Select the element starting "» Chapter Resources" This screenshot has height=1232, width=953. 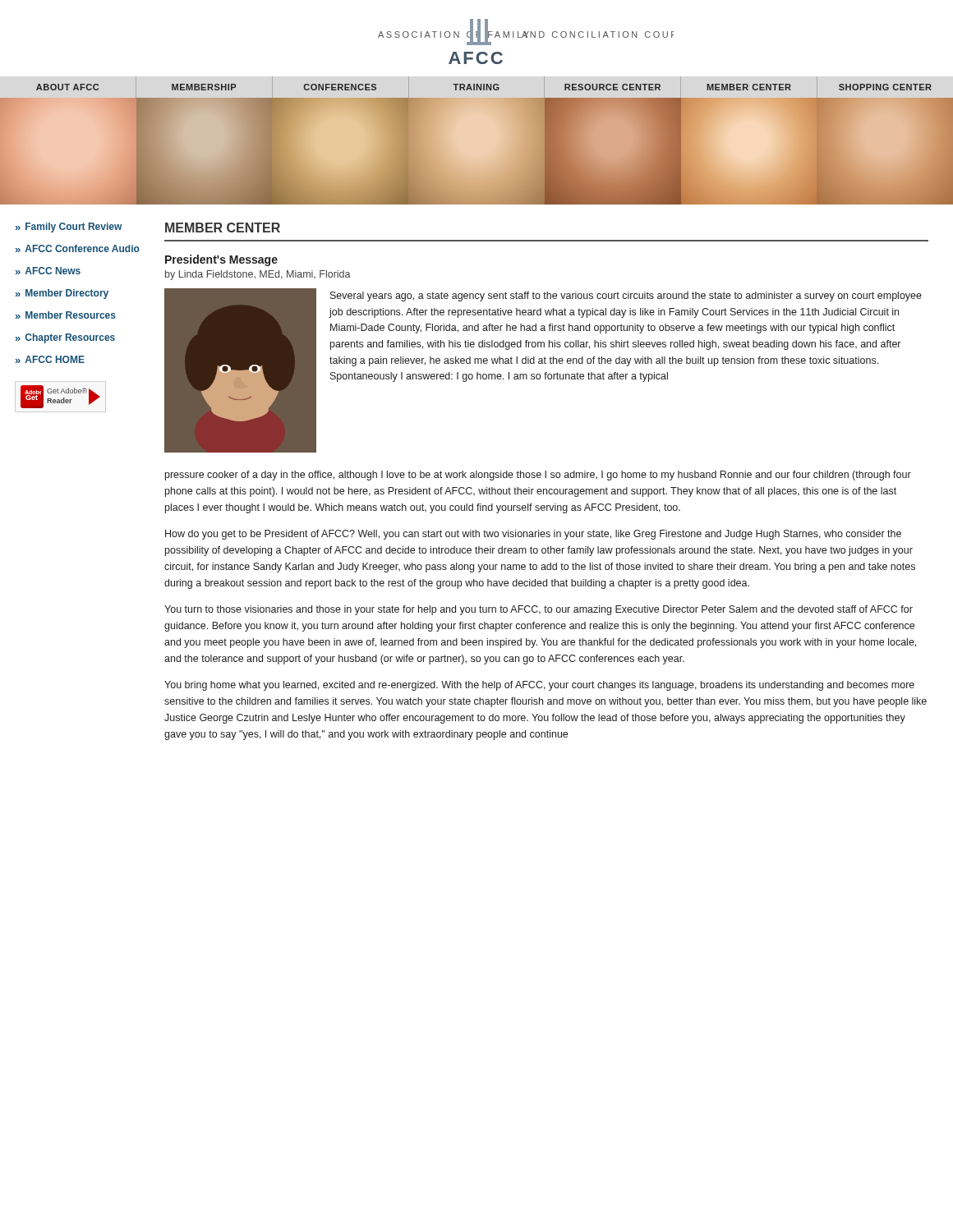[65, 338]
